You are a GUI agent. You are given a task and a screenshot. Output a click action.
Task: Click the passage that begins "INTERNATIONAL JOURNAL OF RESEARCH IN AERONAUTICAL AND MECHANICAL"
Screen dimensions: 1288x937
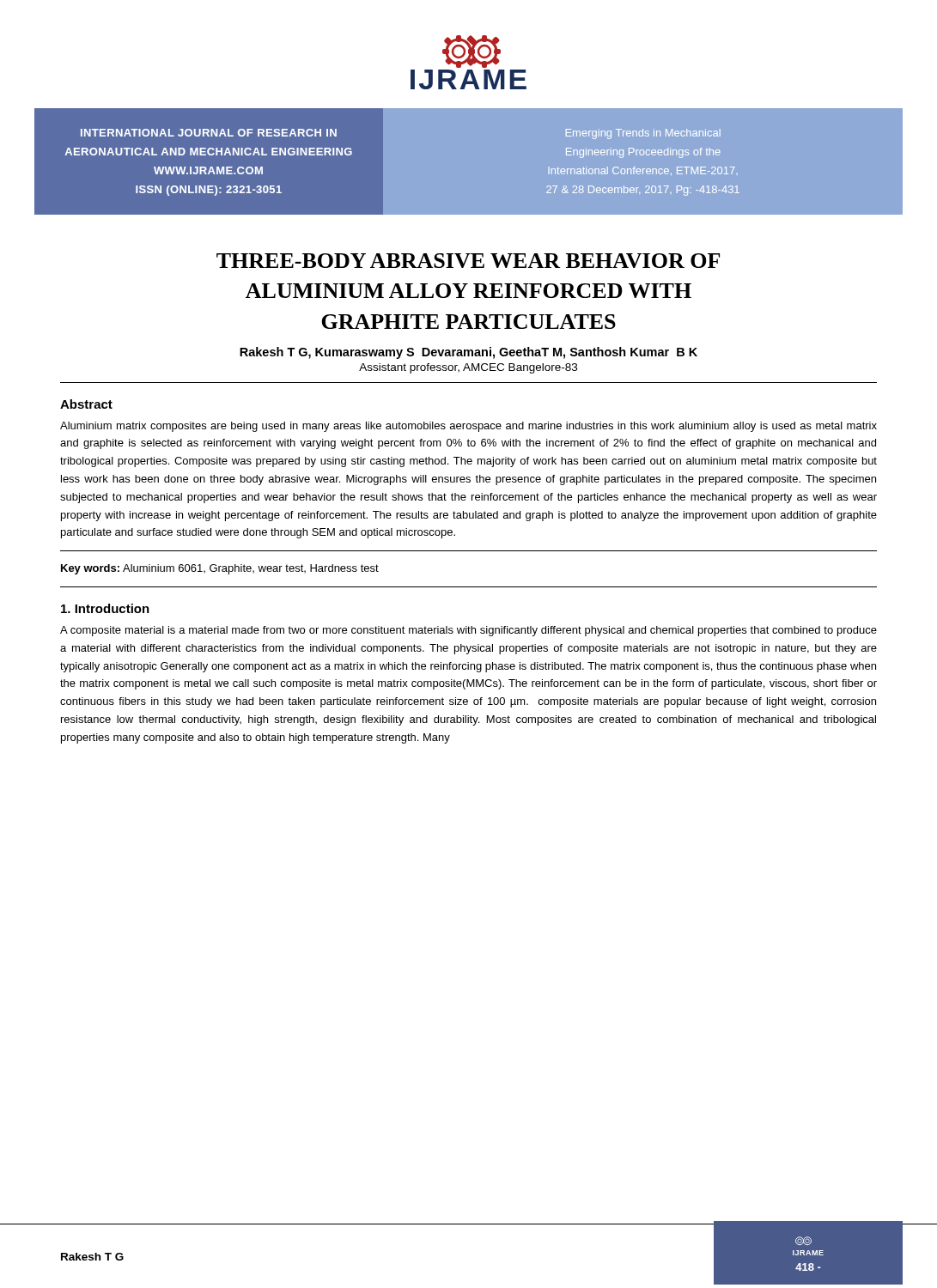point(468,162)
